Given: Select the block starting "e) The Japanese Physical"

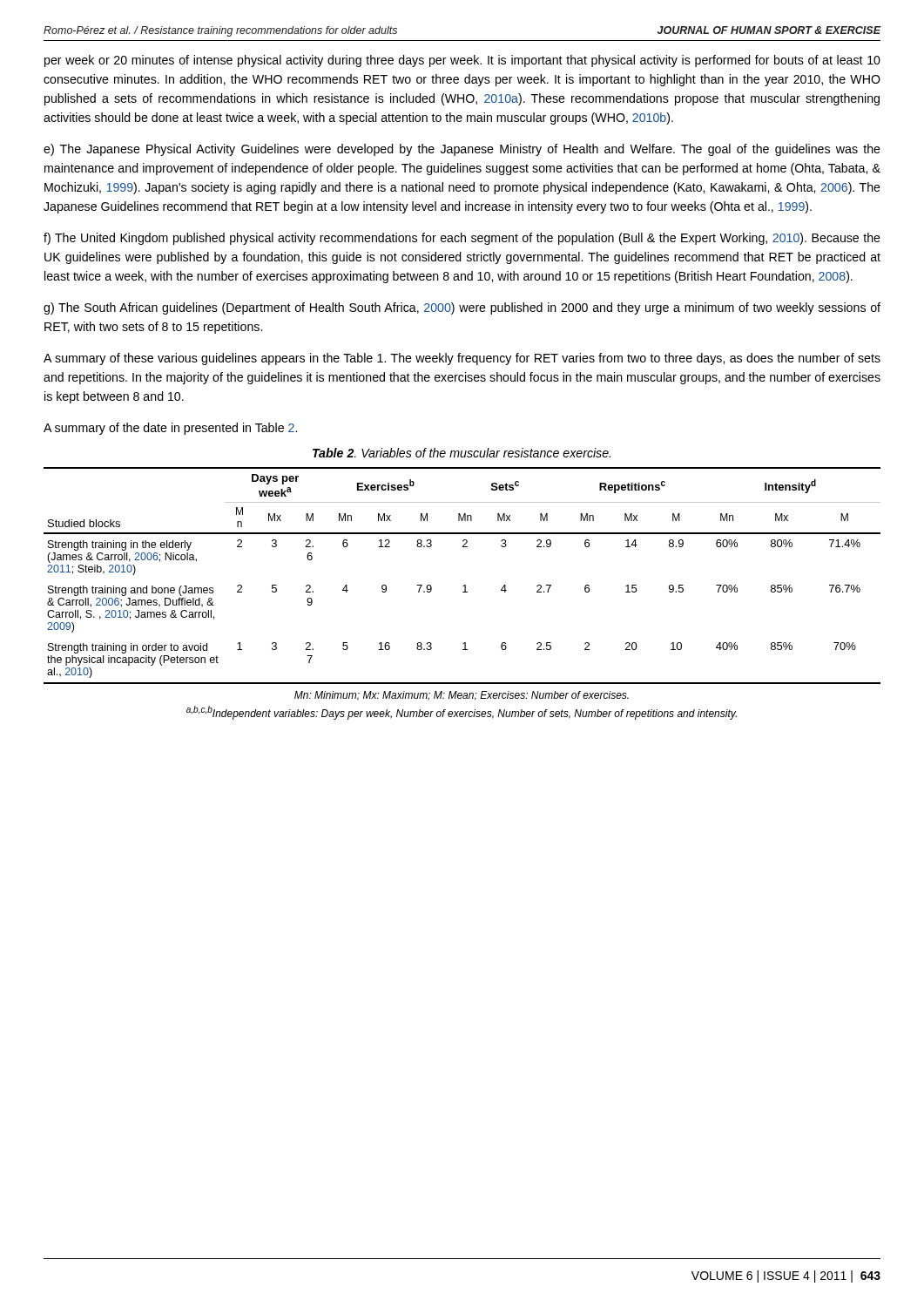Looking at the screenshot, I should 462,178.
